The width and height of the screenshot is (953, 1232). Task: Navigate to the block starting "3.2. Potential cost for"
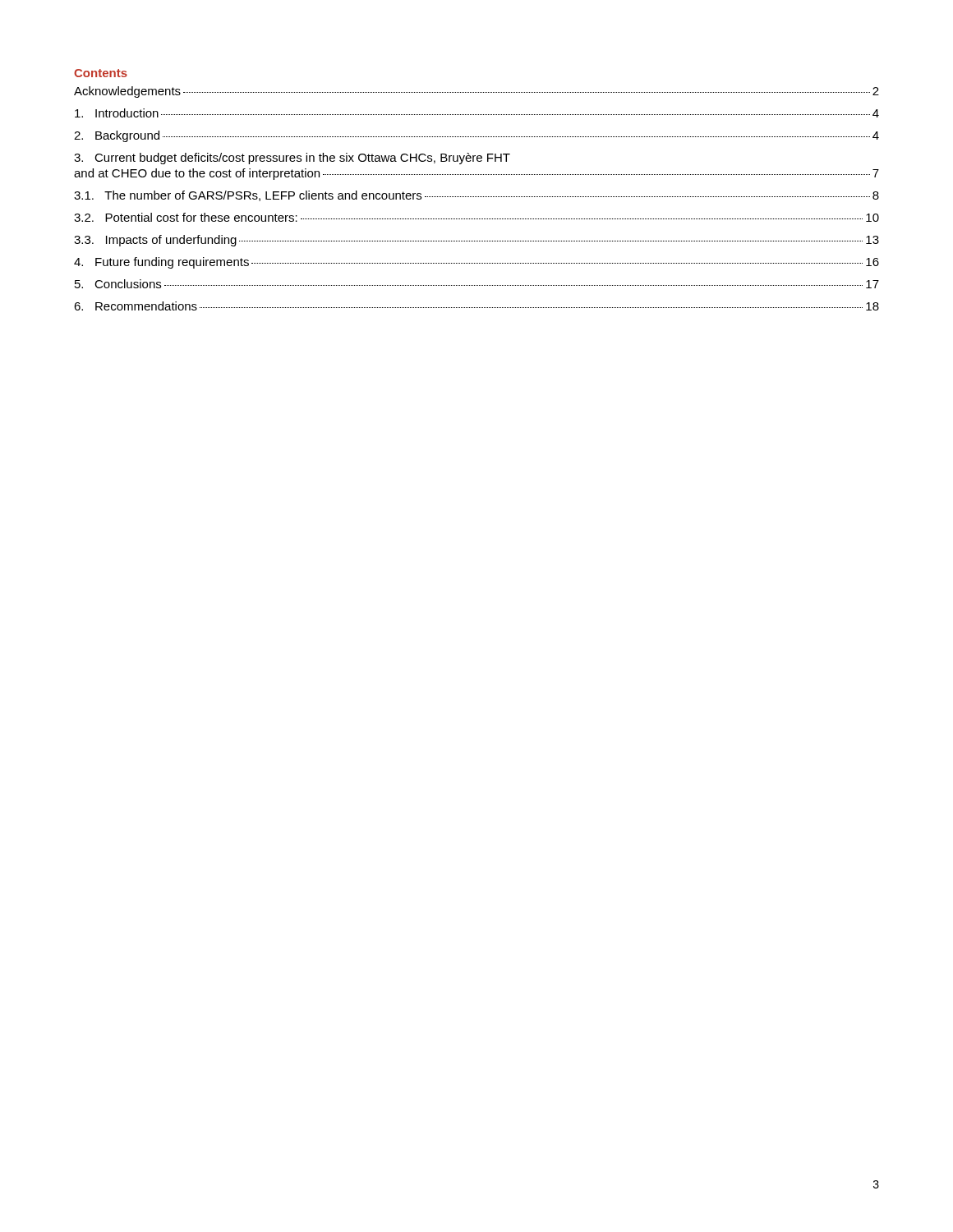pyautogui.click(x=476, y=217)
